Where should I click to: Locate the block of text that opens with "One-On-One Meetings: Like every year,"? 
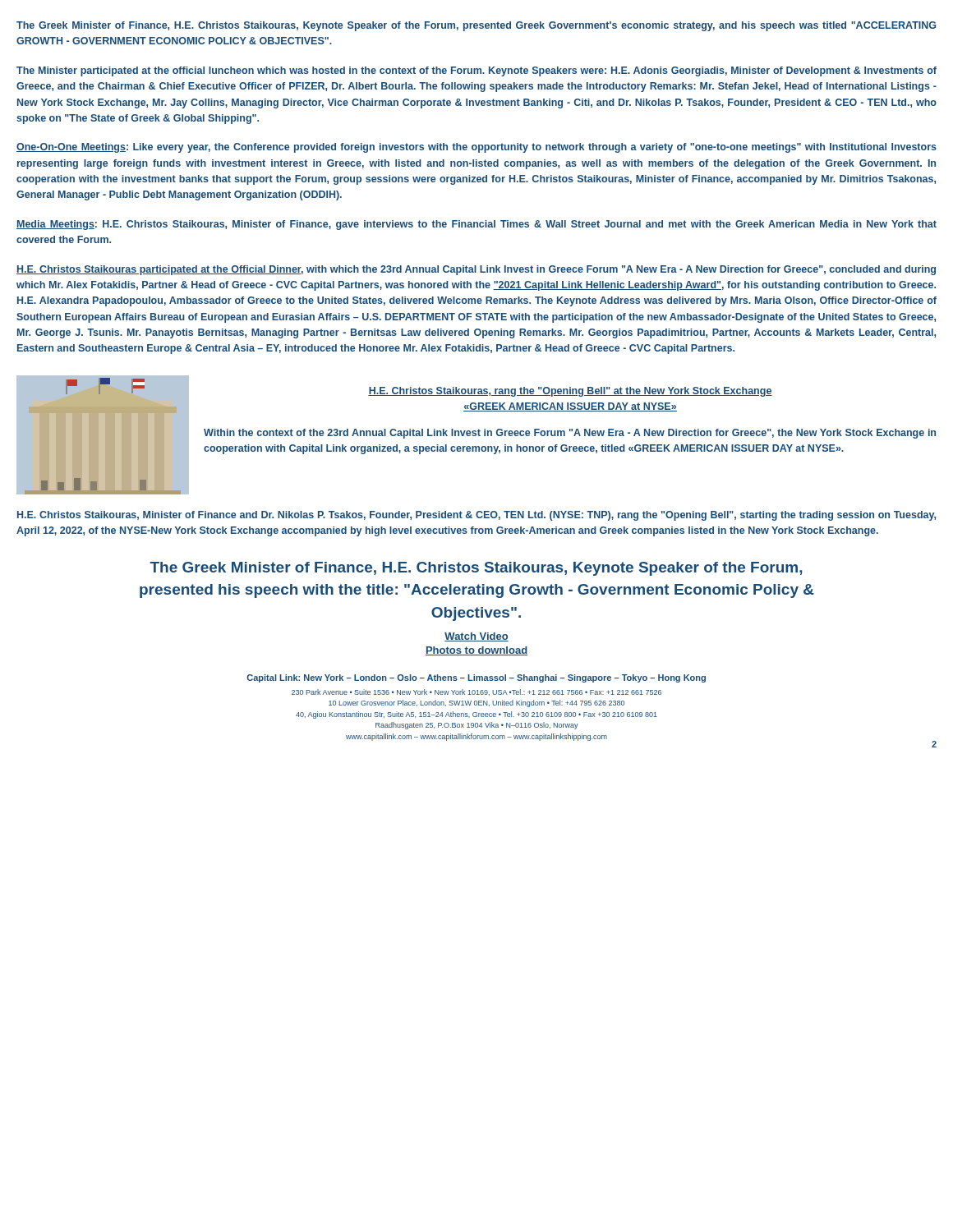pyautogui.click(x=476, y=171)
